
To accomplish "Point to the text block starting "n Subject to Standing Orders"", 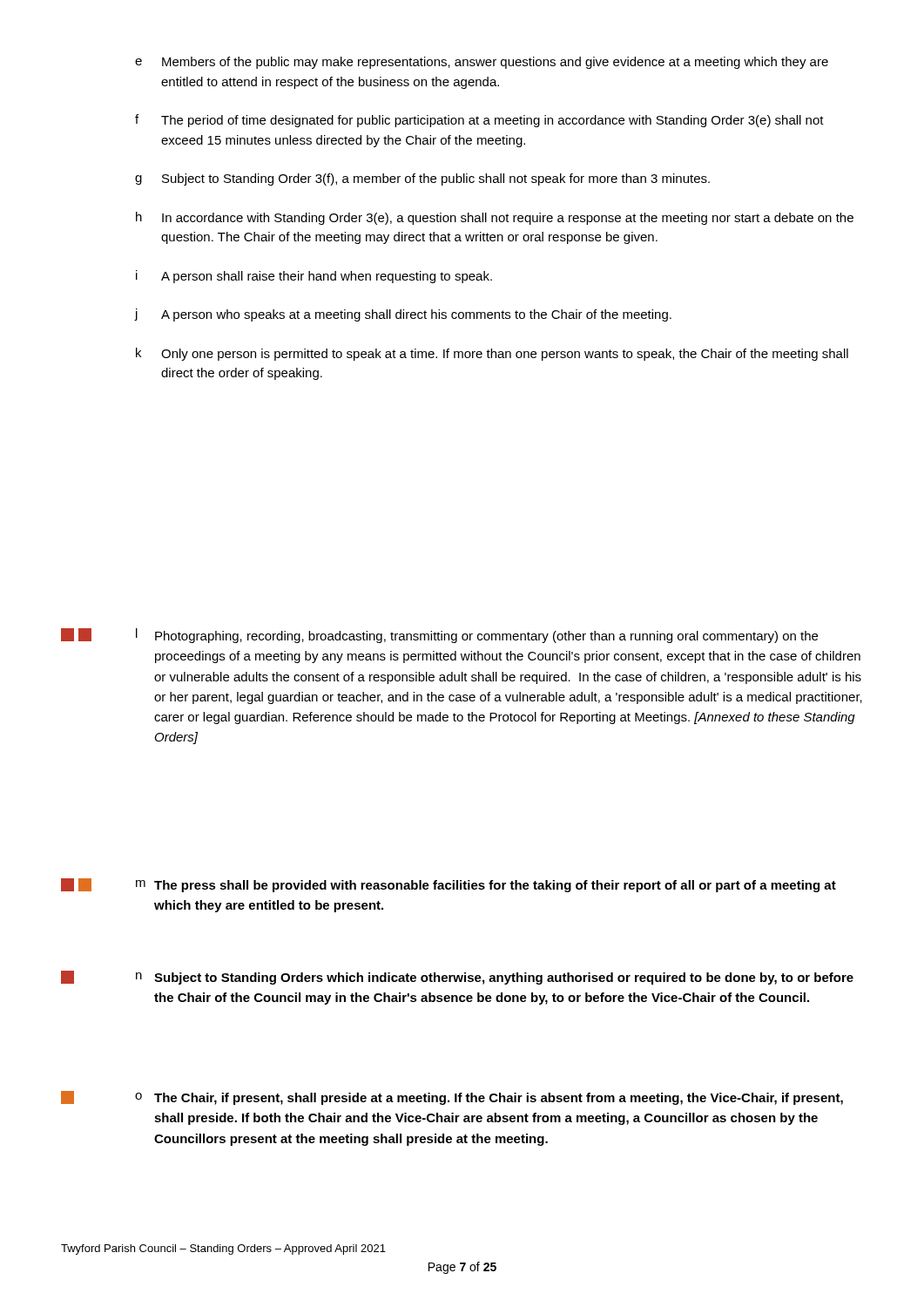I will [462, 987].
